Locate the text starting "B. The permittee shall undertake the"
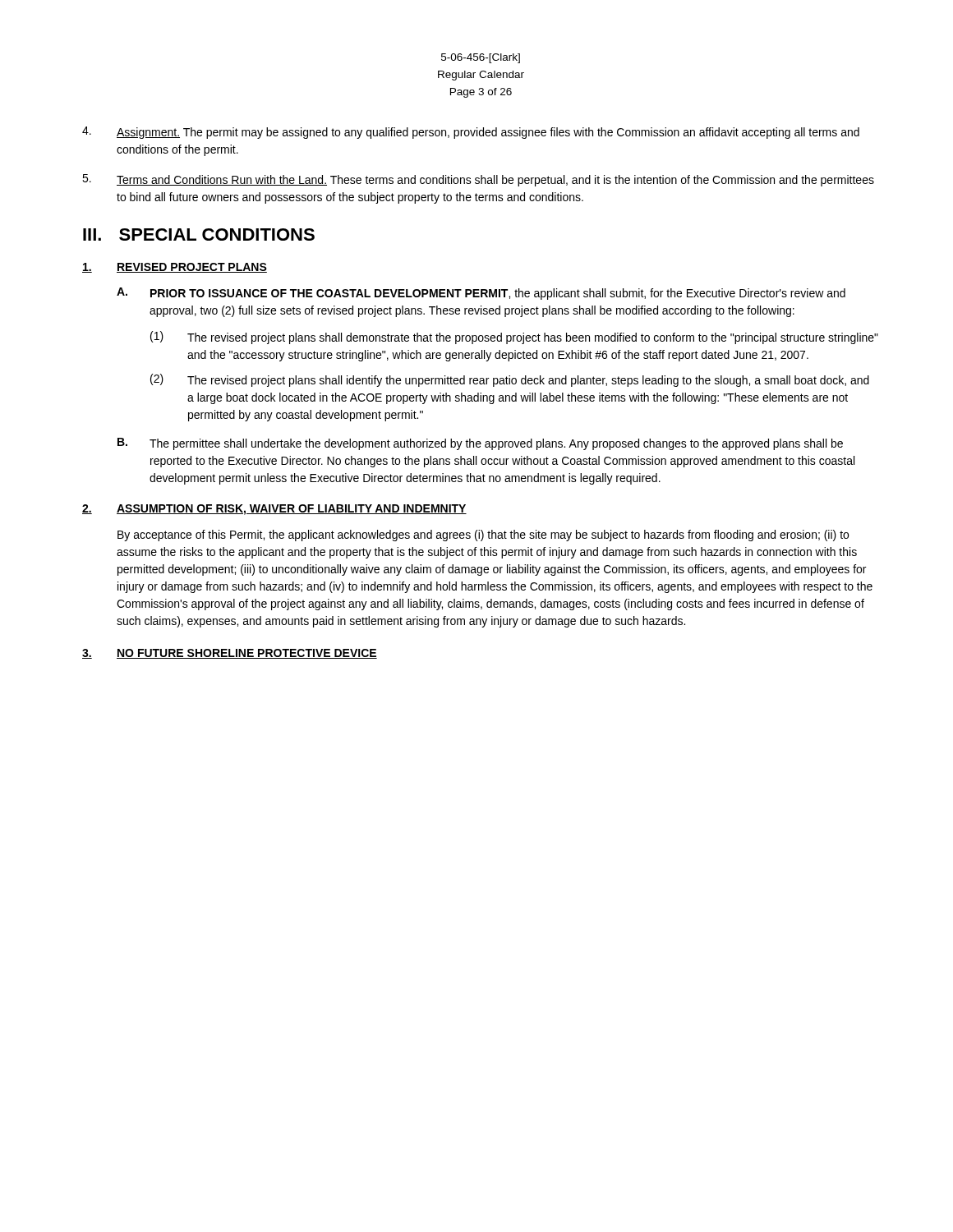Image resolution: width=953 pixels, height=1232 pixels. point(498,461)
